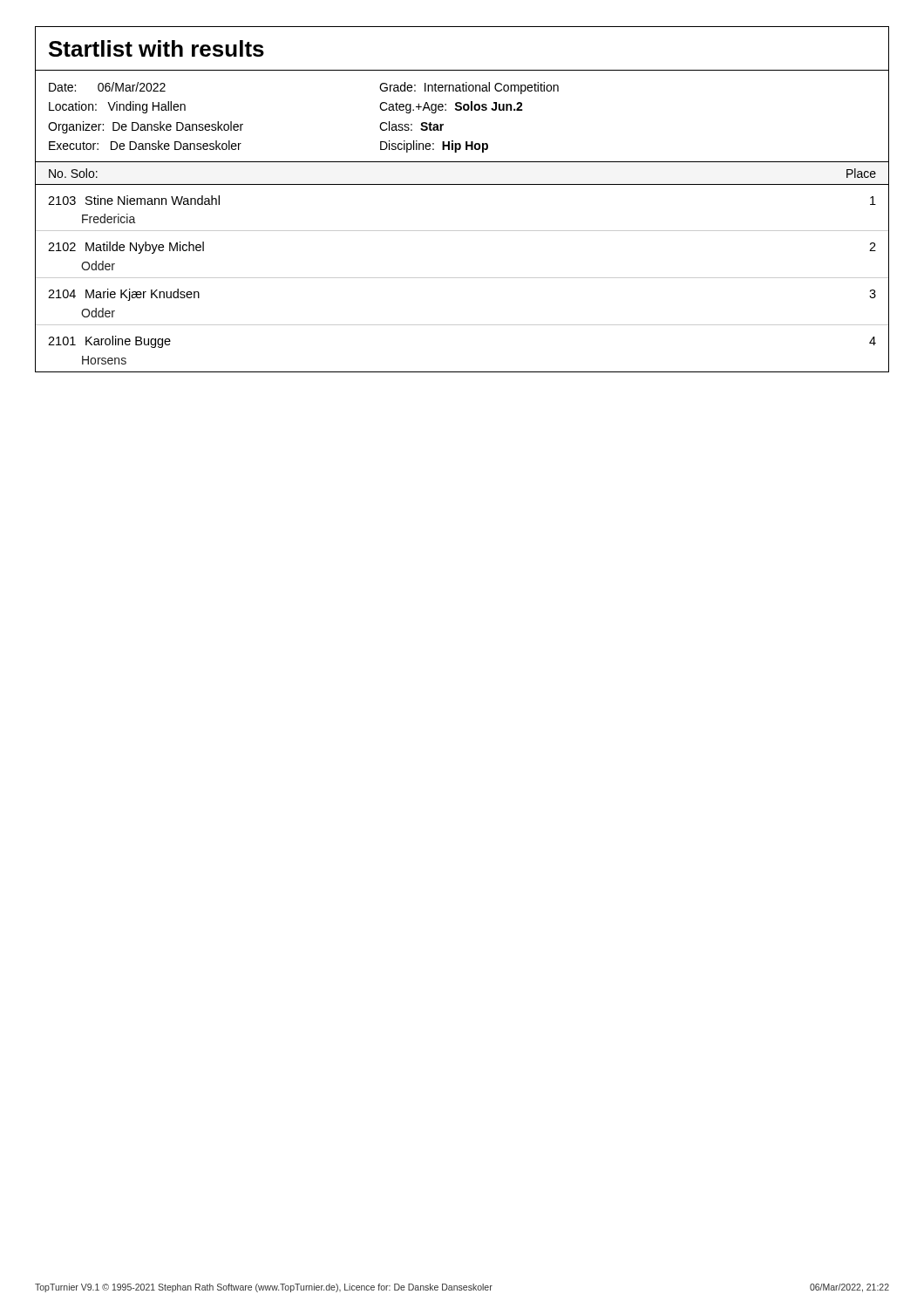This screenshot has height=1308, width=924.
Task: Point to the block starting "Date: 06/Mar/2022 Location:"
Action: click(x=462, y=117)
